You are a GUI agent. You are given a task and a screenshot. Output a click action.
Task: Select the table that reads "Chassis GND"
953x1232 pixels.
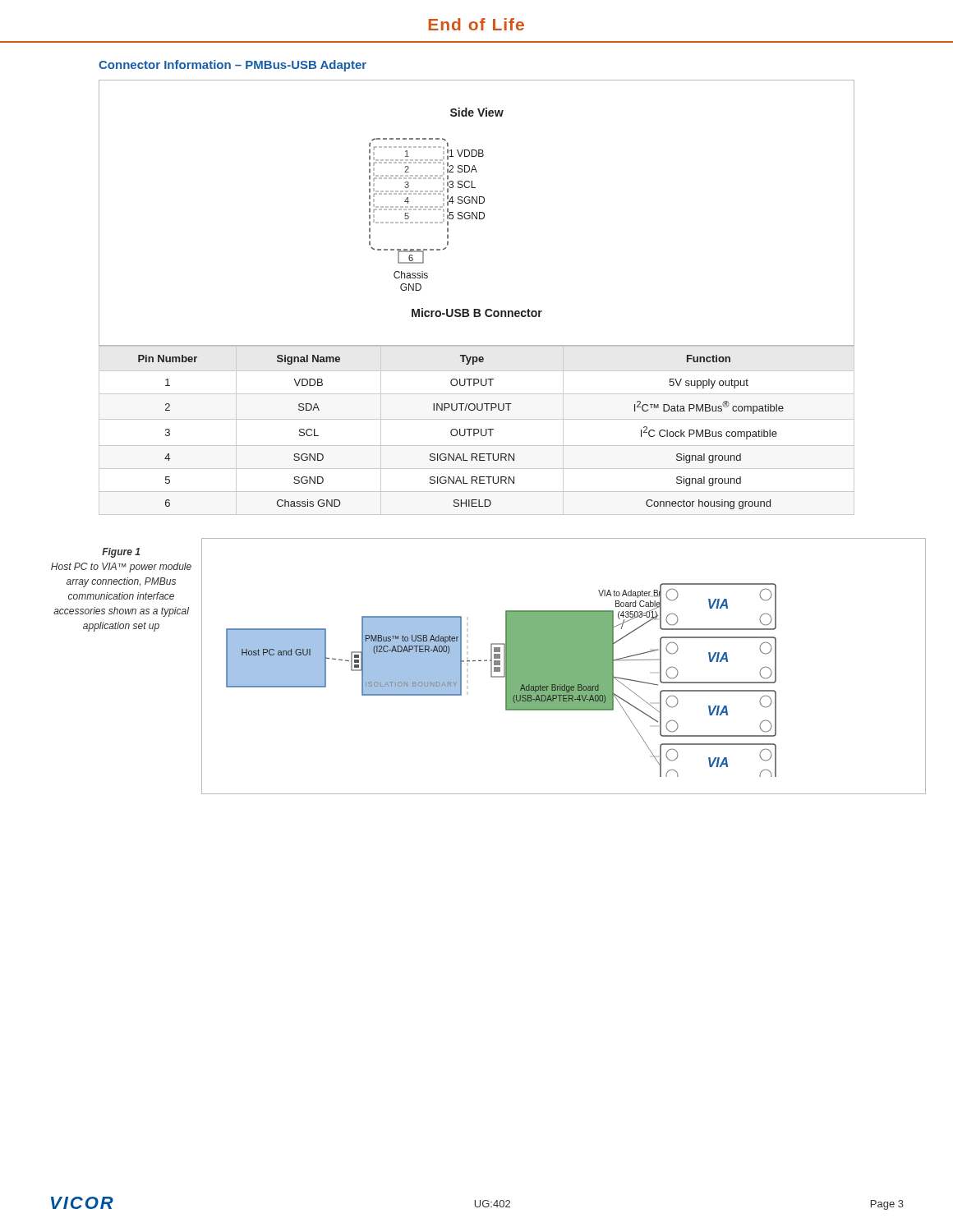(476, 430)
